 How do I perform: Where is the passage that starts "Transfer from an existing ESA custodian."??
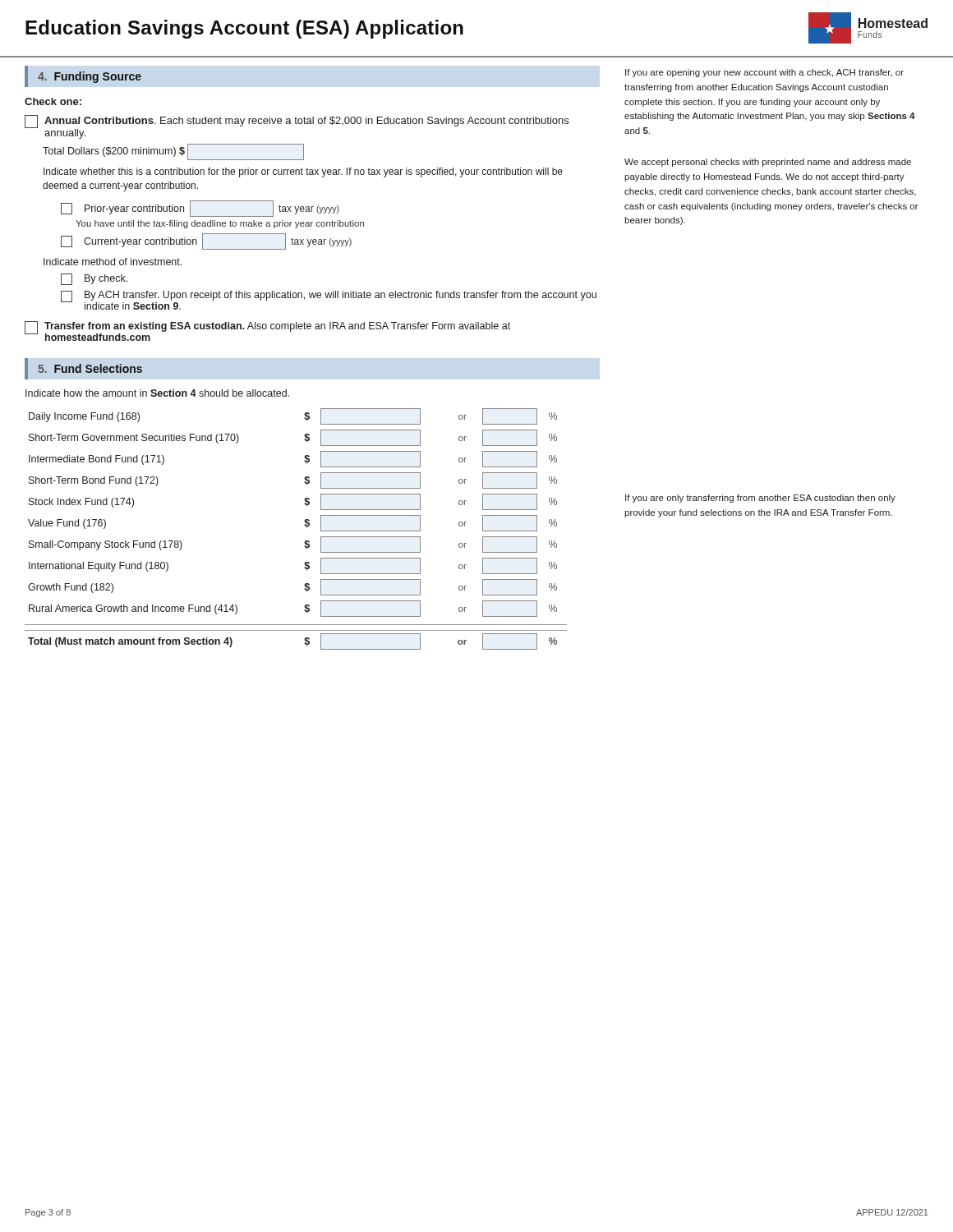pyautogui.click(x=312, y=332)
